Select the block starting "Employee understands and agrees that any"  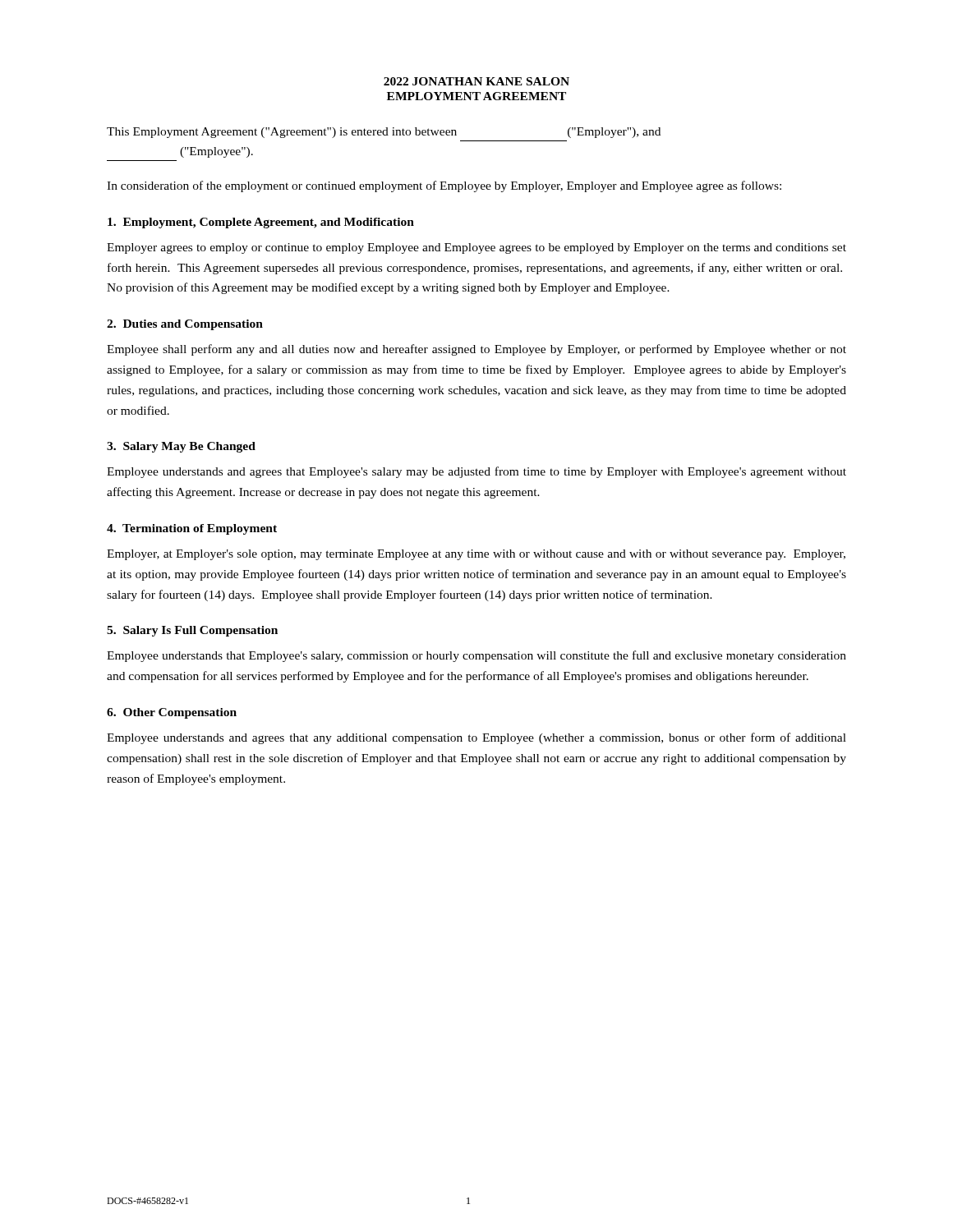[x=476, y=758]
